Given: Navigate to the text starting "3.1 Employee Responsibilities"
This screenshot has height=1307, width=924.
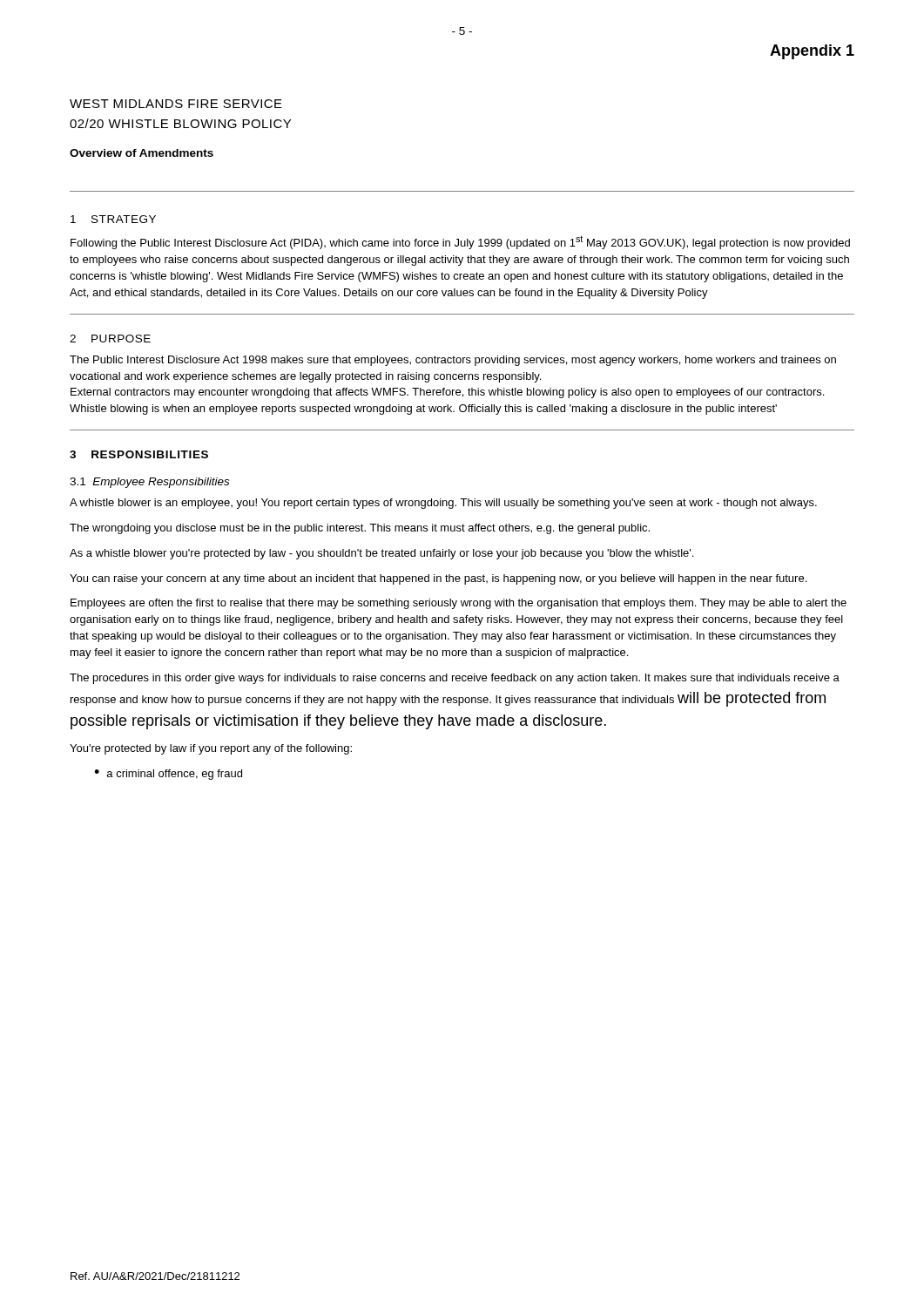Looking at the screenshot, I should (x=150, y=481).
